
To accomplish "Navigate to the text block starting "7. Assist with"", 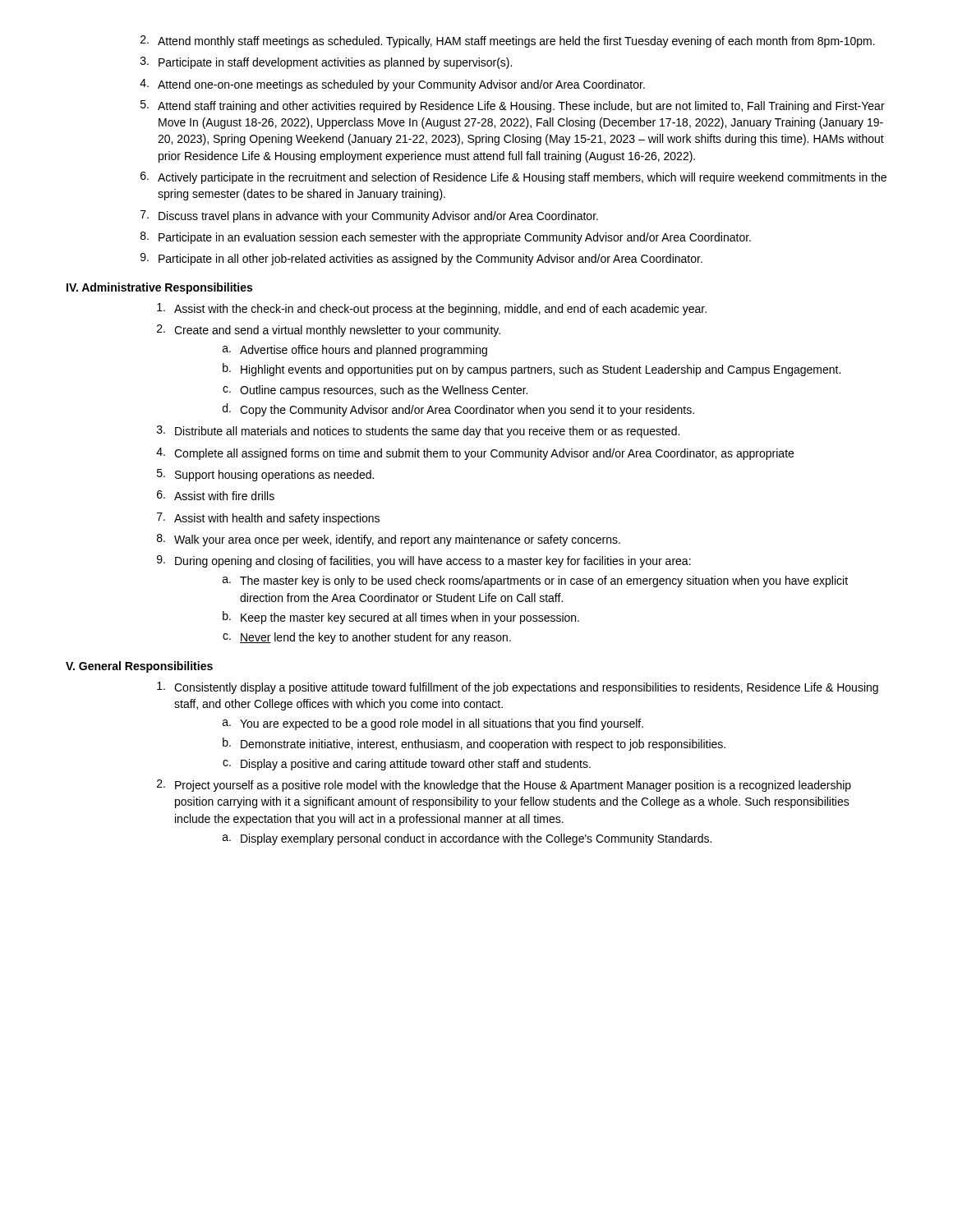I will tap(268, 519).
